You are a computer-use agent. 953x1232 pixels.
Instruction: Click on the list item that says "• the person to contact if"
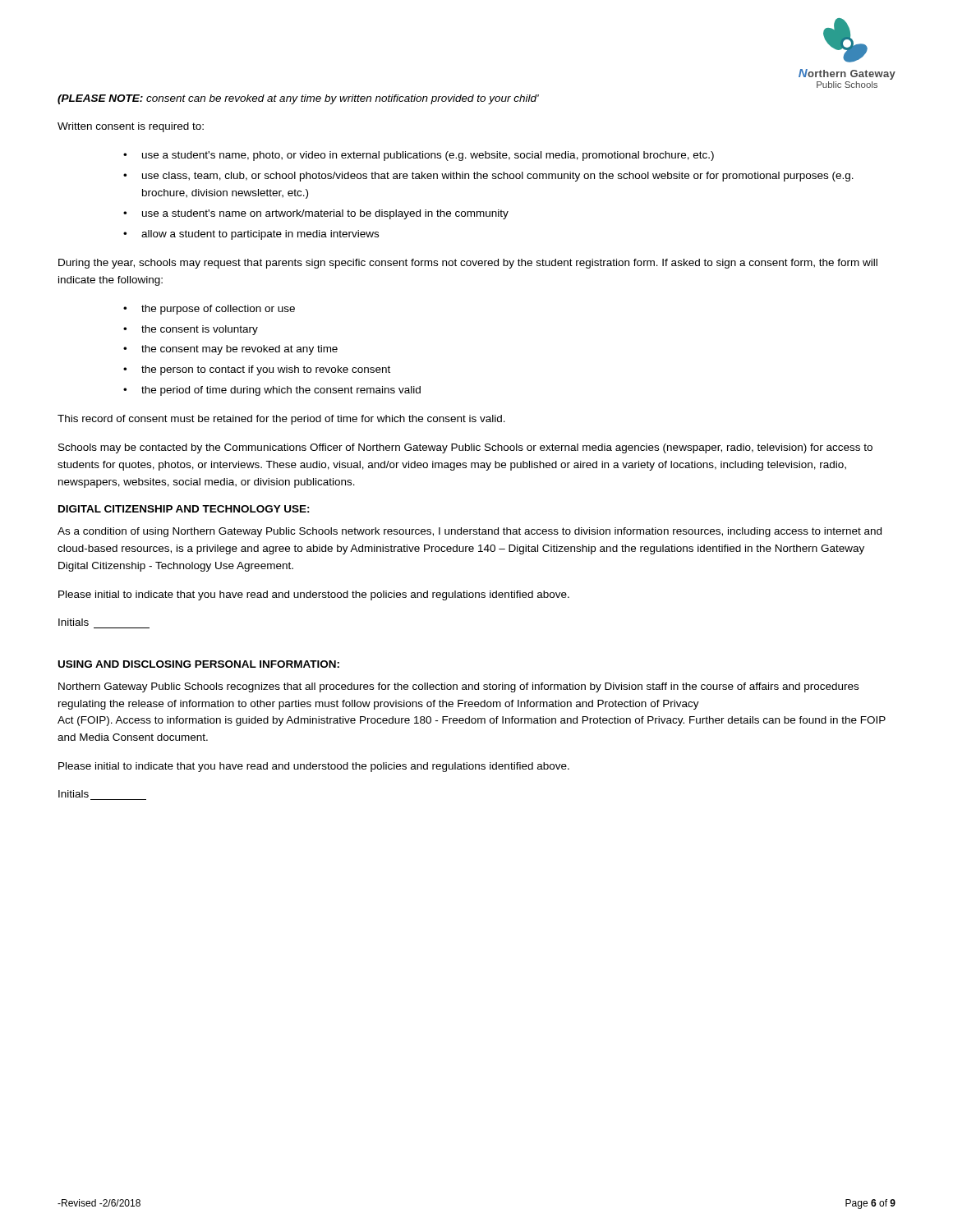[x=257, y=370]
